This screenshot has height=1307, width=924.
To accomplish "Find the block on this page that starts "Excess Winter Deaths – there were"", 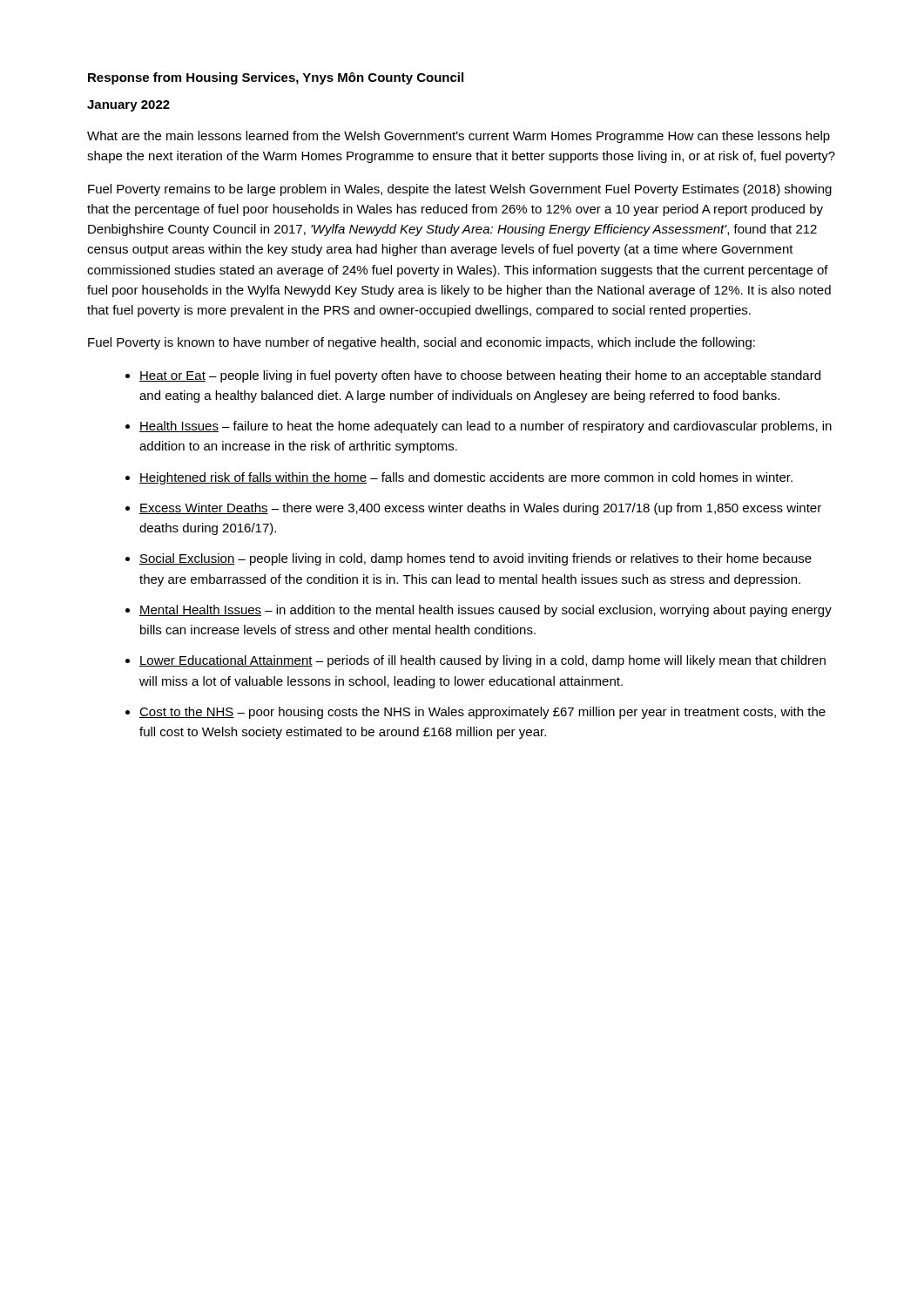I will click(x=480, y=517).
